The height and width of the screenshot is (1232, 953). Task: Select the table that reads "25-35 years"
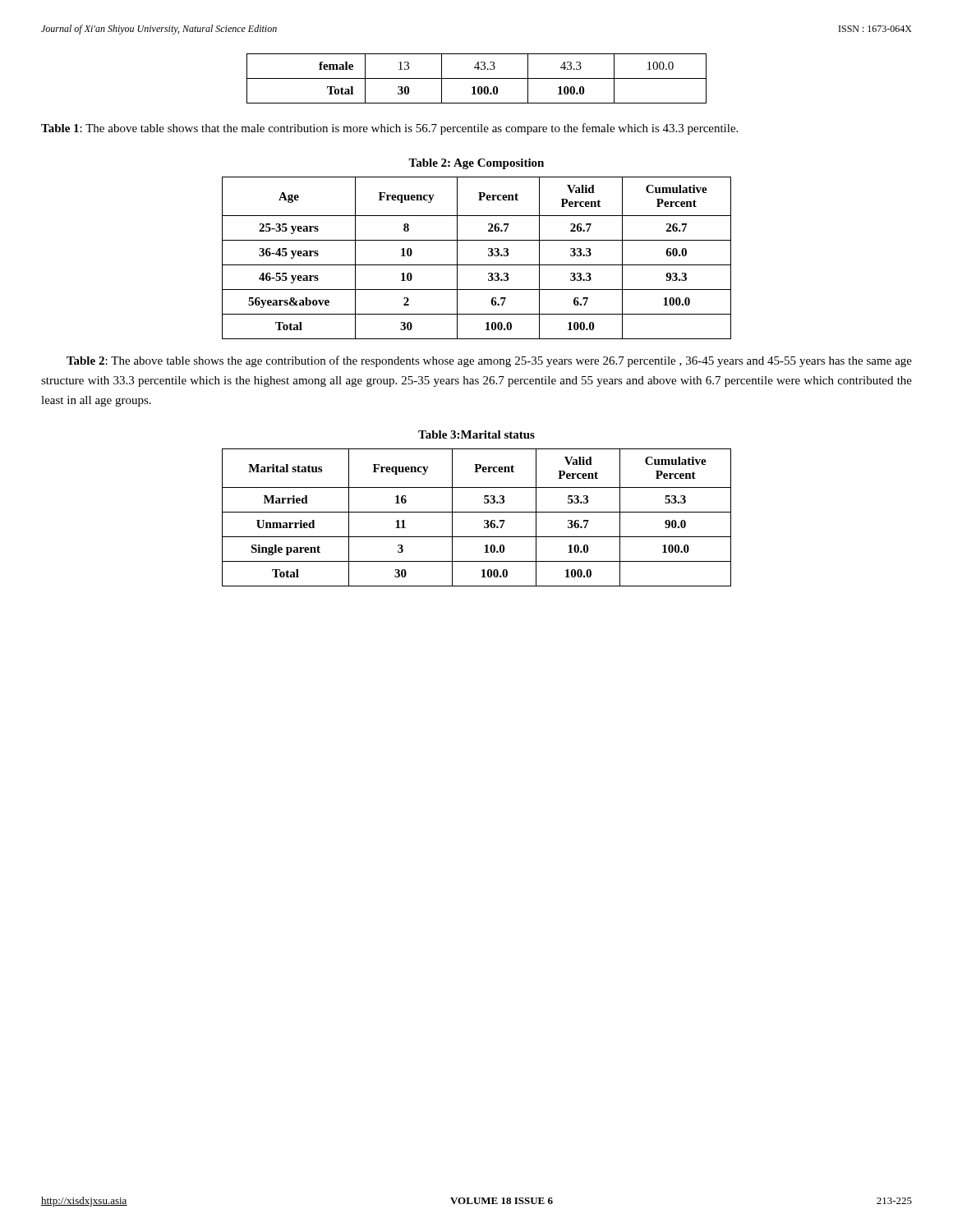476,258
